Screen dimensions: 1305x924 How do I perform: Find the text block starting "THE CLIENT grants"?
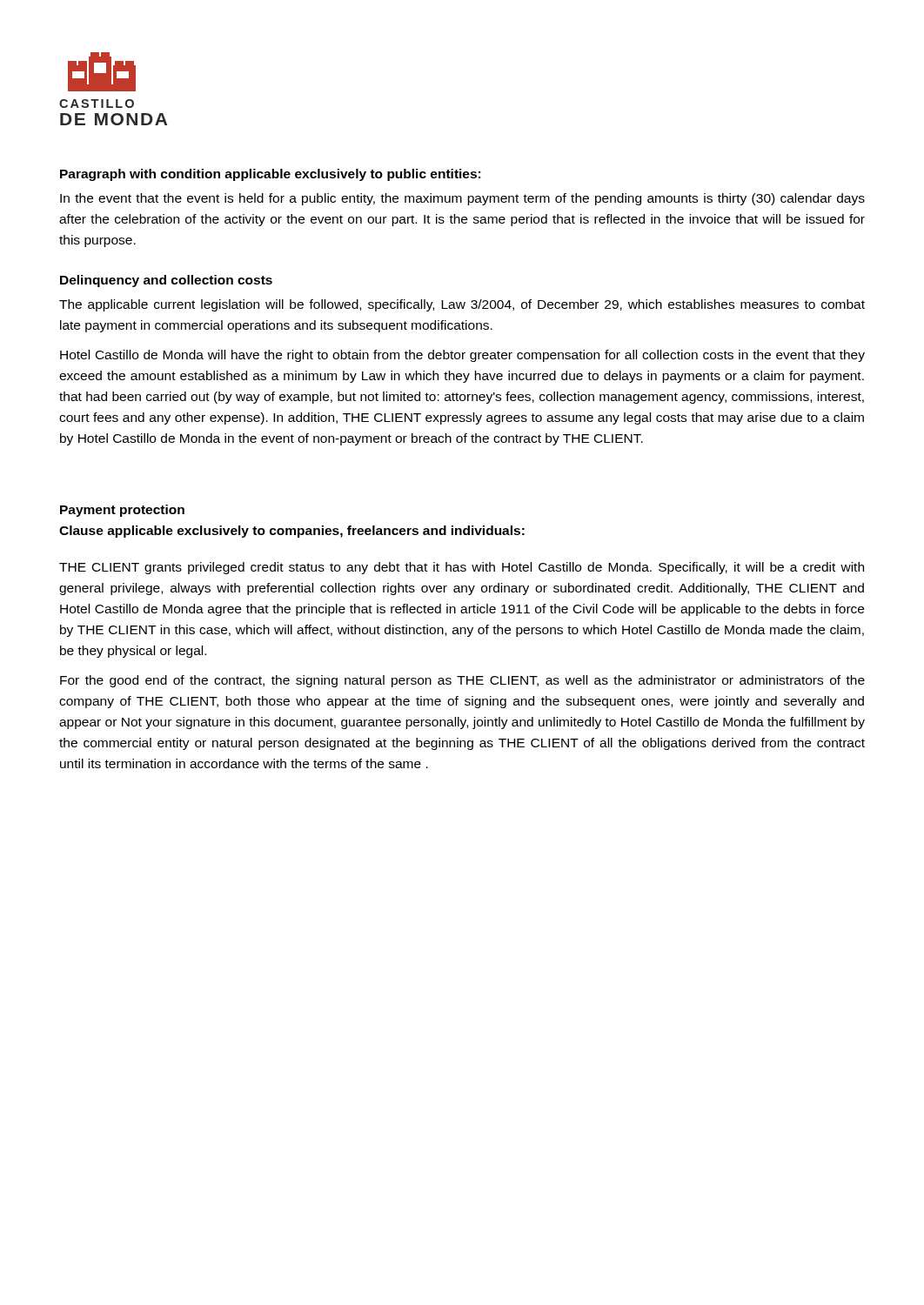pyautogui.click(x=462, y=666)
